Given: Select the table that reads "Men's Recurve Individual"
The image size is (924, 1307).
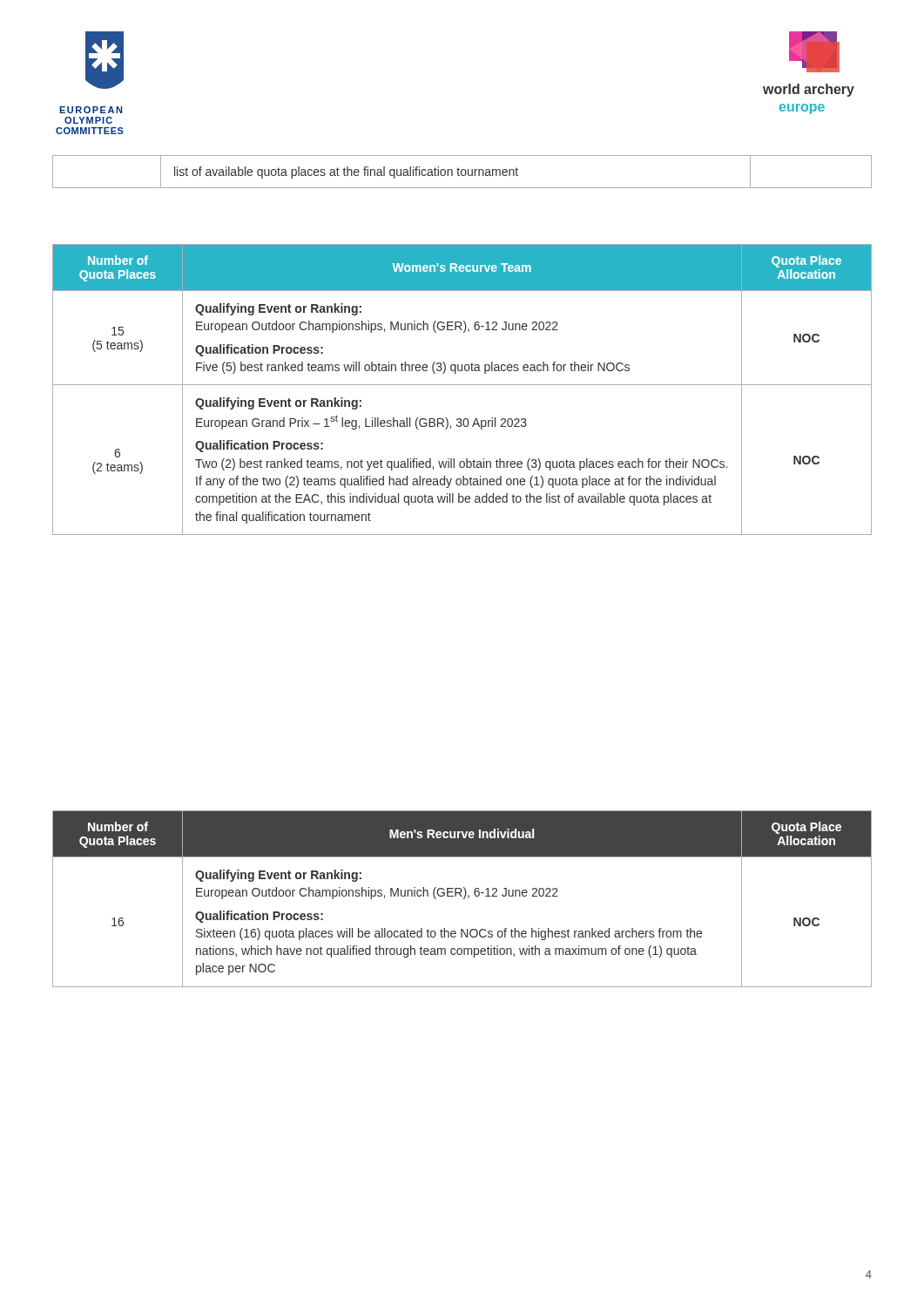Looking at the screenshot, I should click(x=462, y=899).
